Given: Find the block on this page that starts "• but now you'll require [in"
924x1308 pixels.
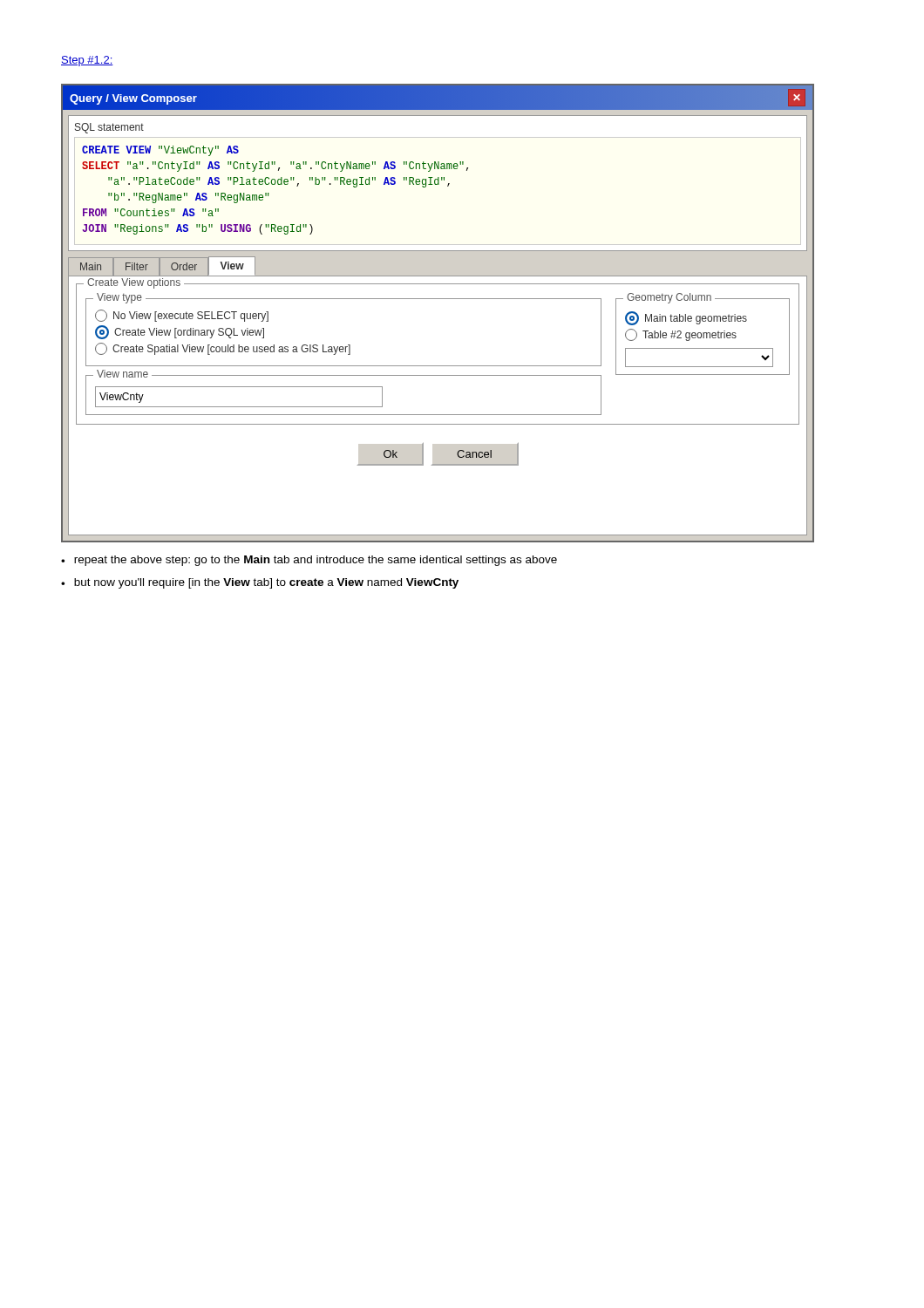Looking at the screenshot, I should (x=260, y=584).
